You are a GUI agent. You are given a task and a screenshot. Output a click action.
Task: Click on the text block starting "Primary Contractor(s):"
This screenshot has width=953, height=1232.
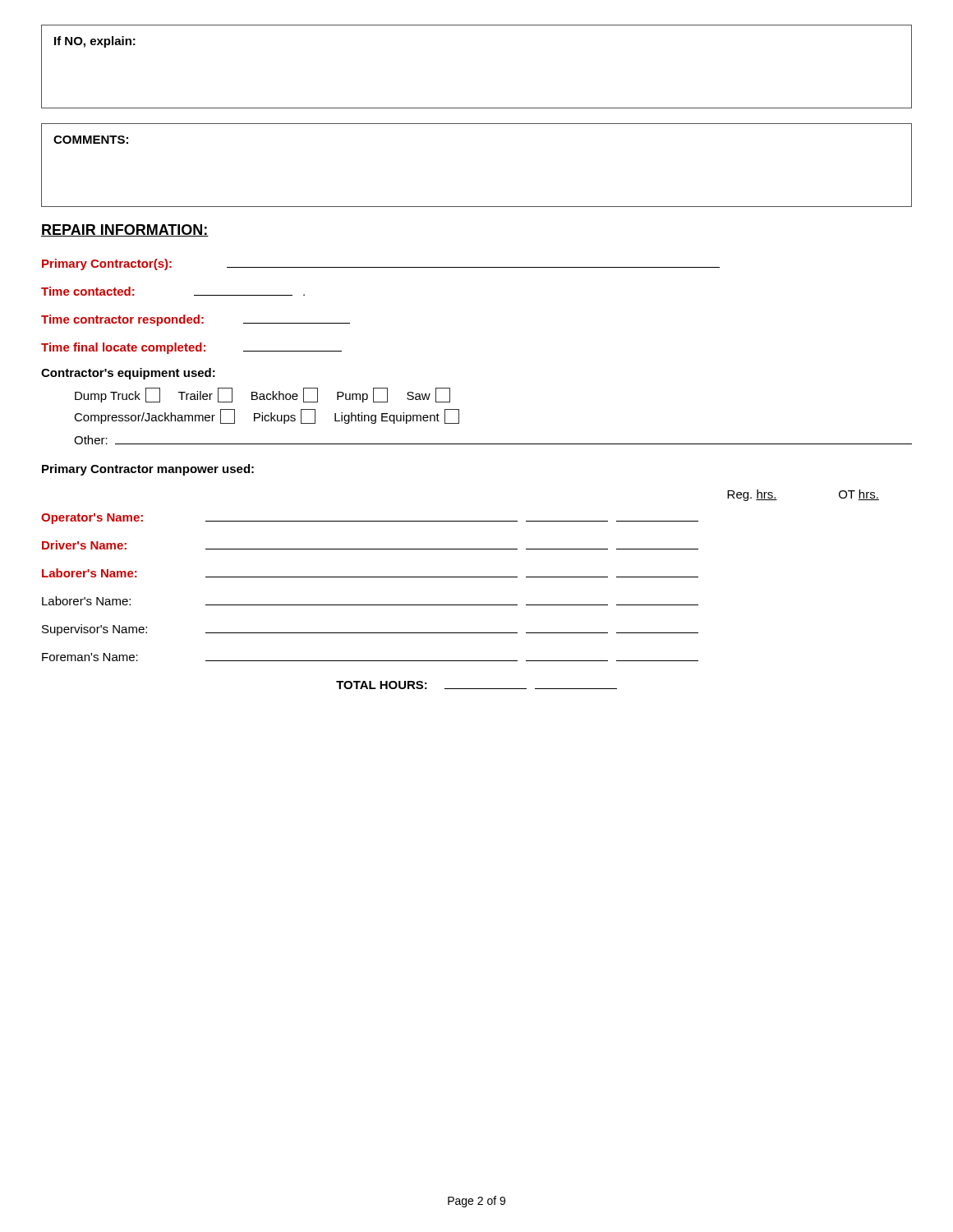tap(380, 262)
